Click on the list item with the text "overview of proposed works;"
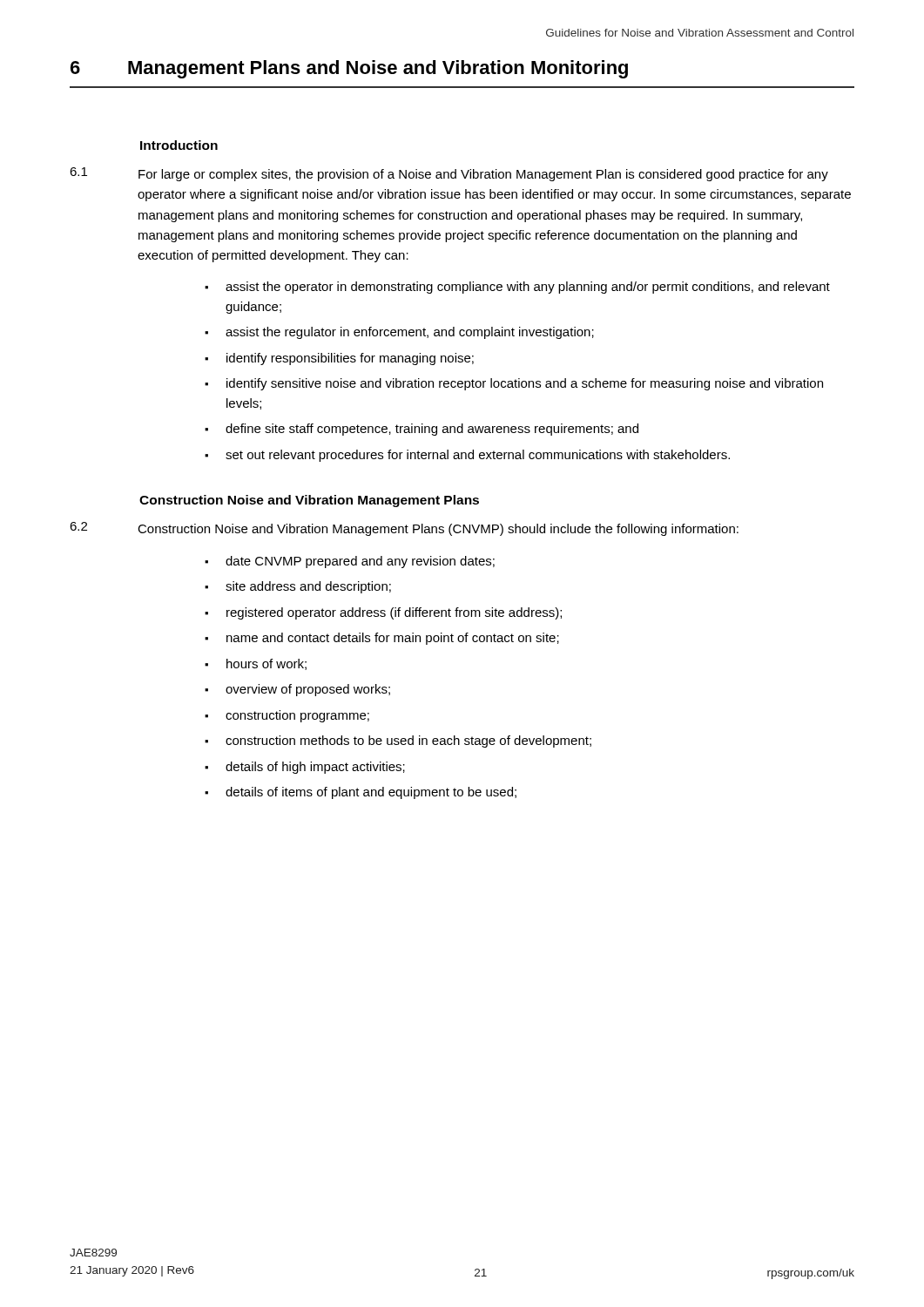924x1307 pixels. point(308,689)
